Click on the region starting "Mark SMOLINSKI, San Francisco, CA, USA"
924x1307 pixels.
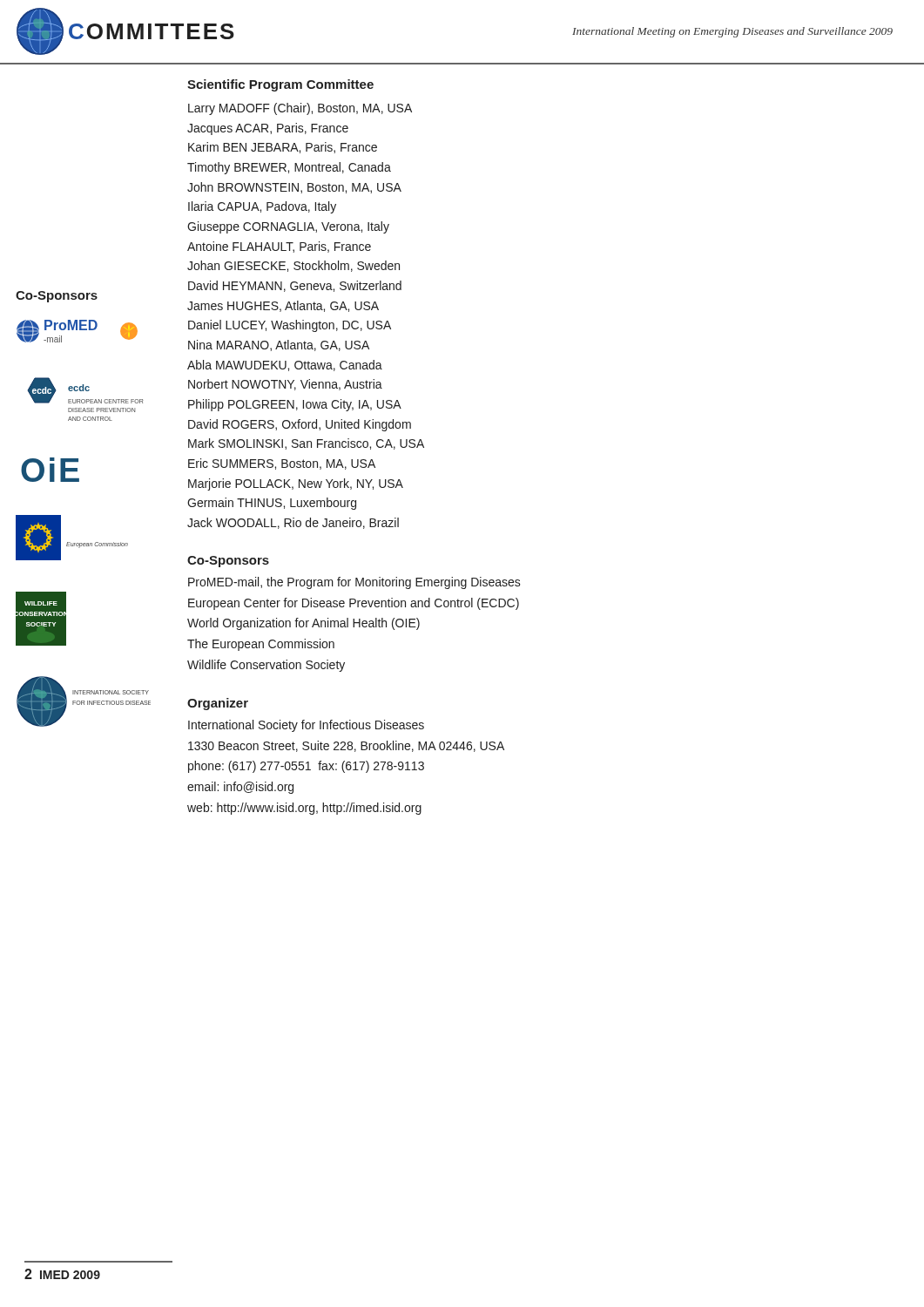click(306, 444)
